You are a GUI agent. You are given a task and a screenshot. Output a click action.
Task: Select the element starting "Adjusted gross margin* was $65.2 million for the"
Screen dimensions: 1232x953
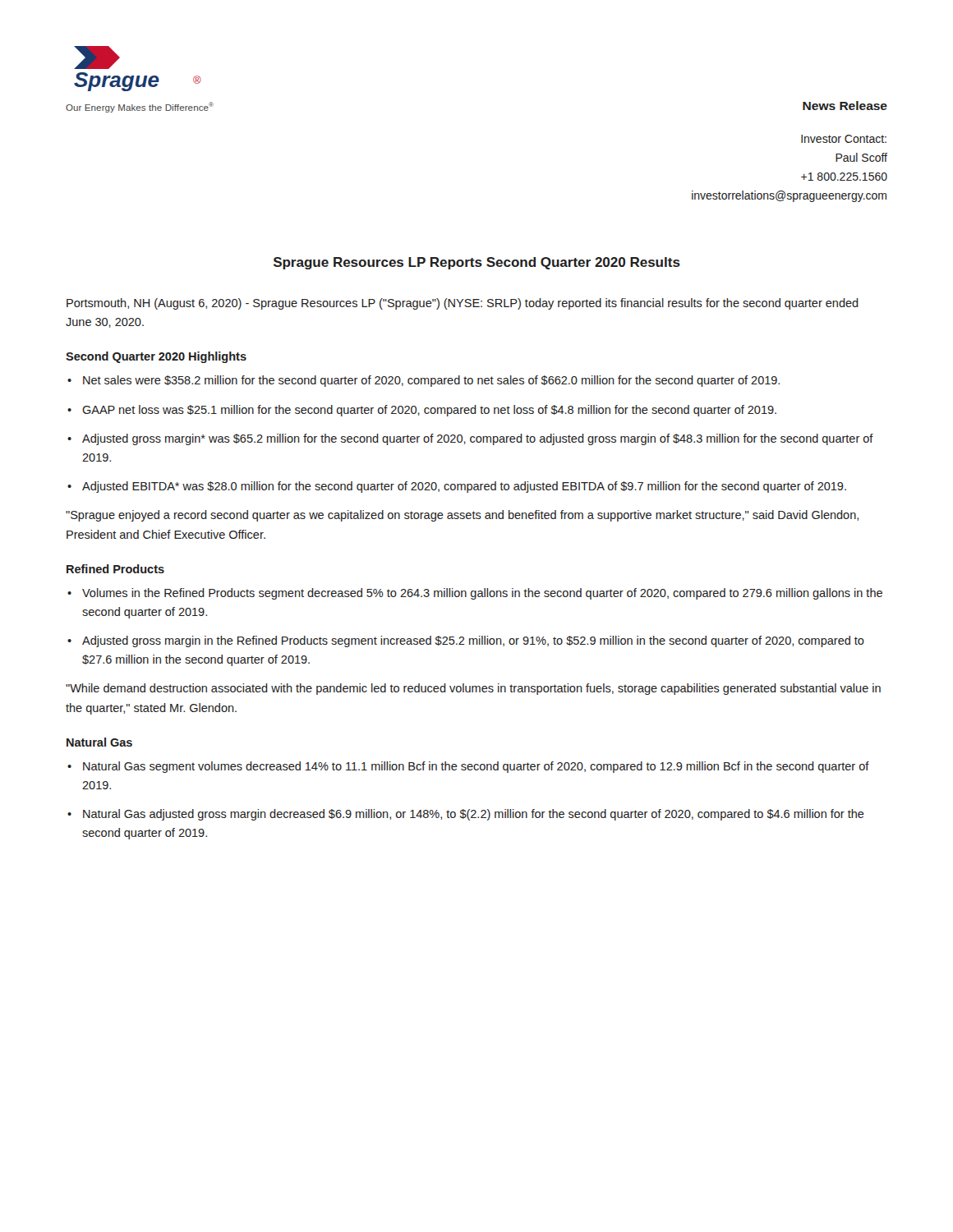coord(477,448)
